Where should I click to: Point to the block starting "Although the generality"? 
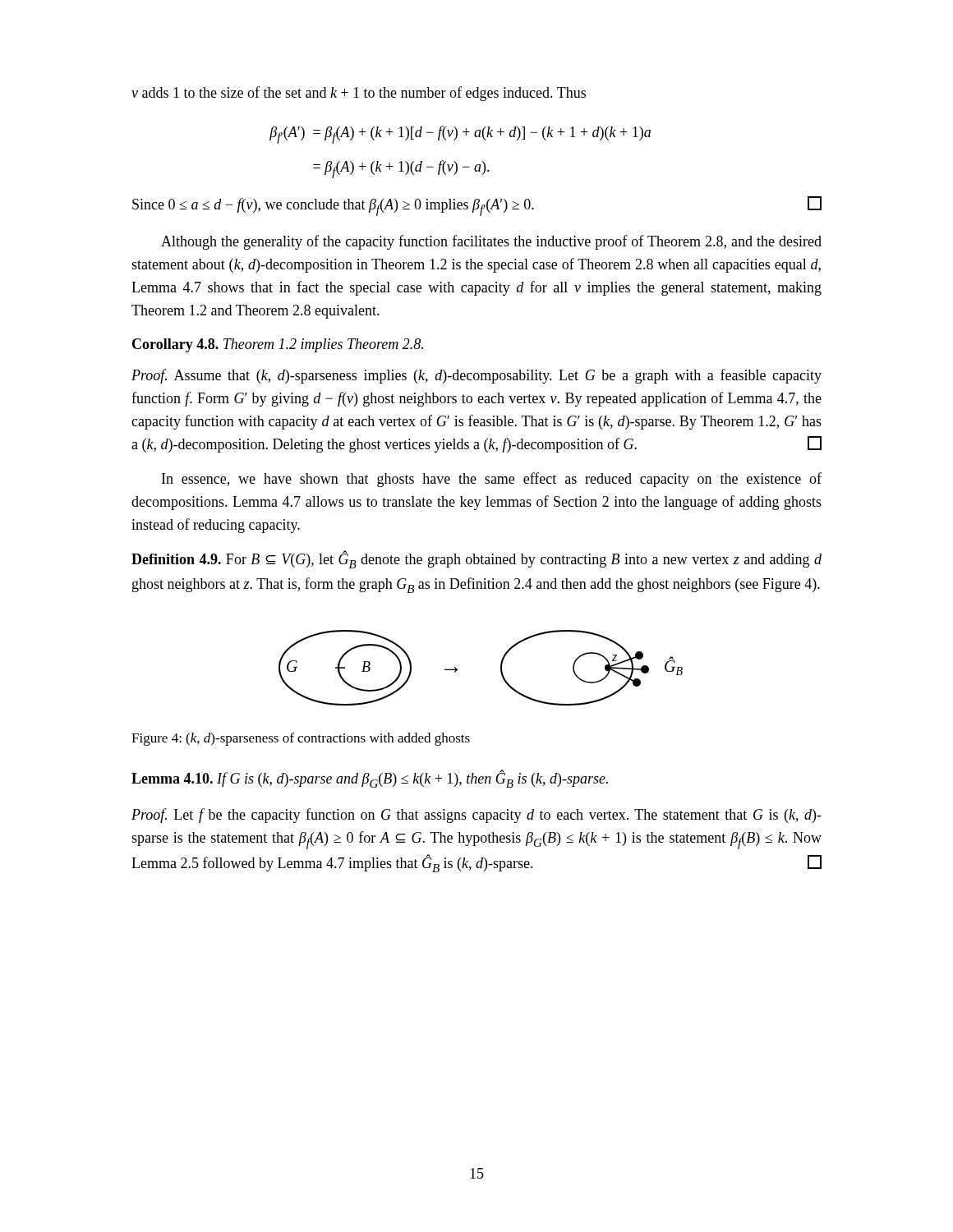476,277
